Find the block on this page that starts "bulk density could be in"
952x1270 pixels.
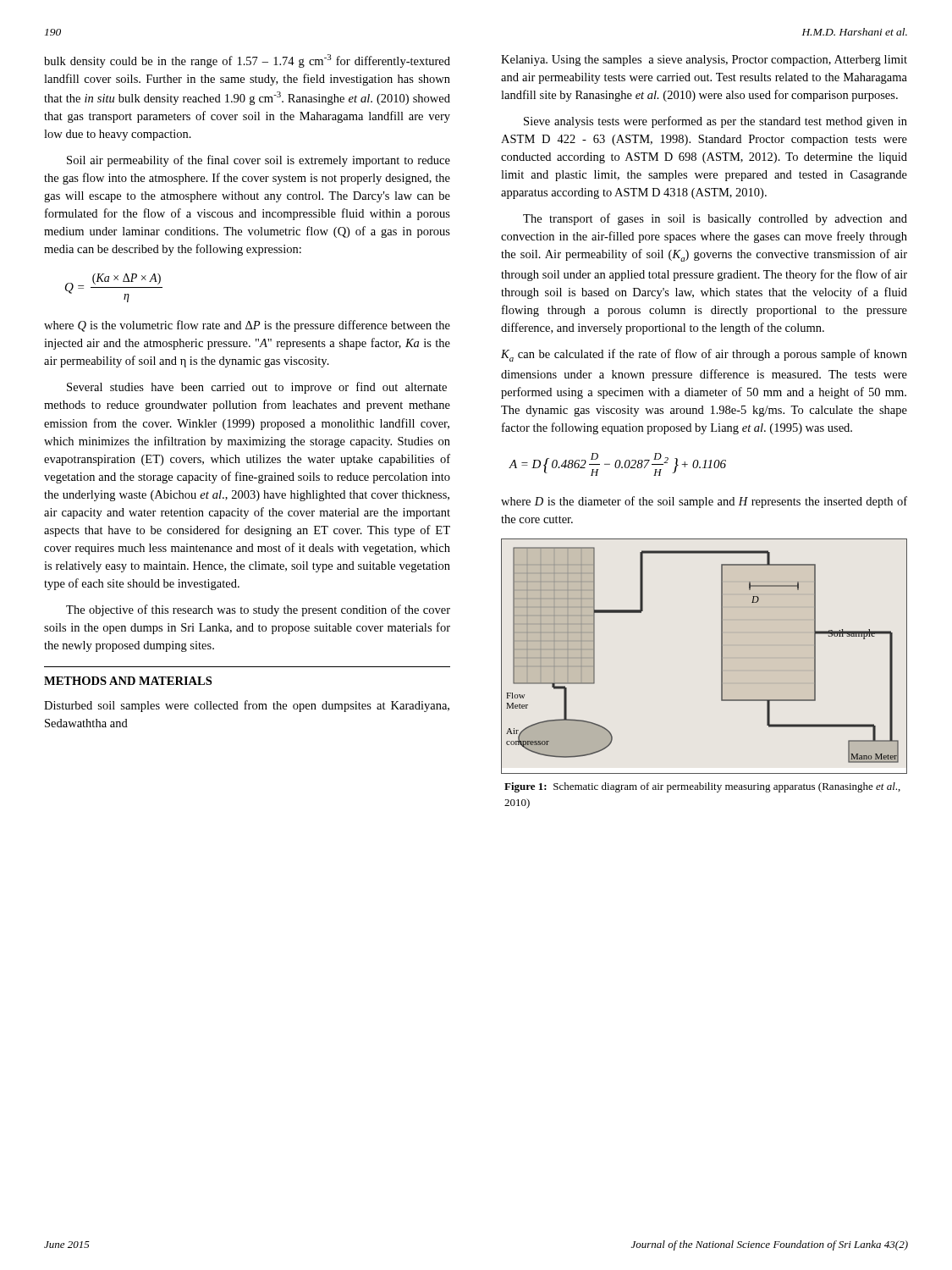point(247,97)
